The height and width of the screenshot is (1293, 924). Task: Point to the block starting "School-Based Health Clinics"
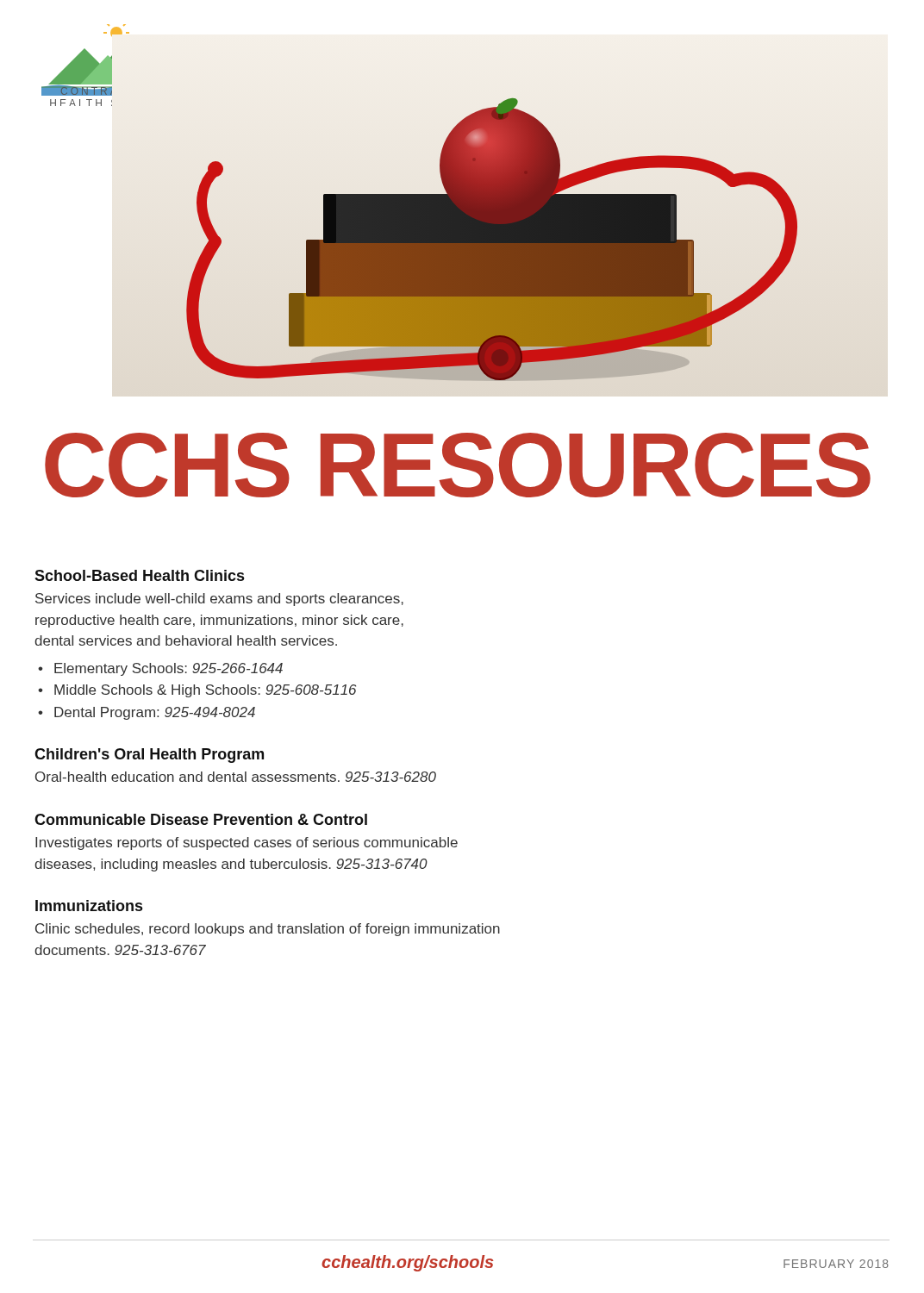(140, 576)
